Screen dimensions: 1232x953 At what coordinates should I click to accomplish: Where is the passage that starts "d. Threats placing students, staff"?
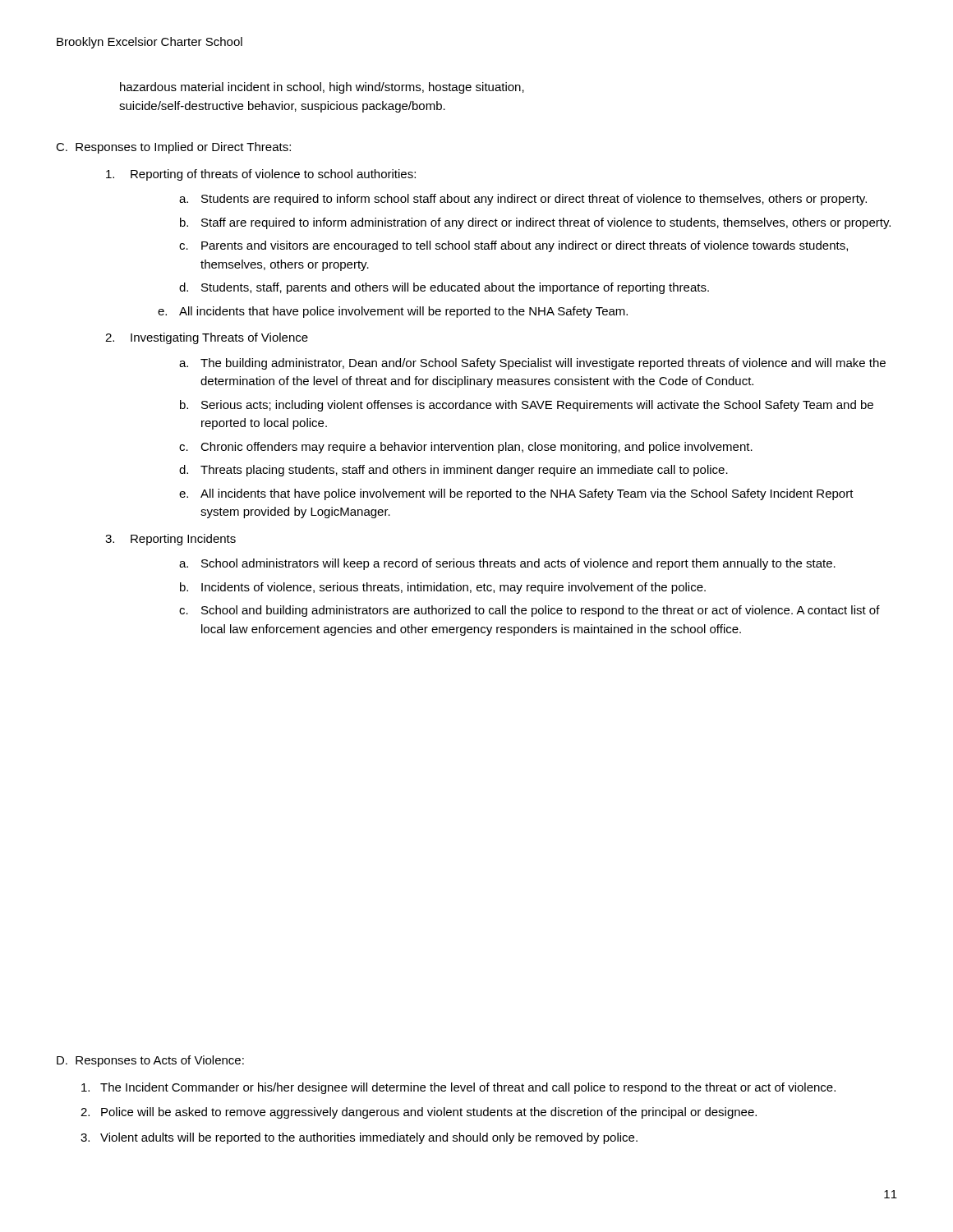coord(536,470)
